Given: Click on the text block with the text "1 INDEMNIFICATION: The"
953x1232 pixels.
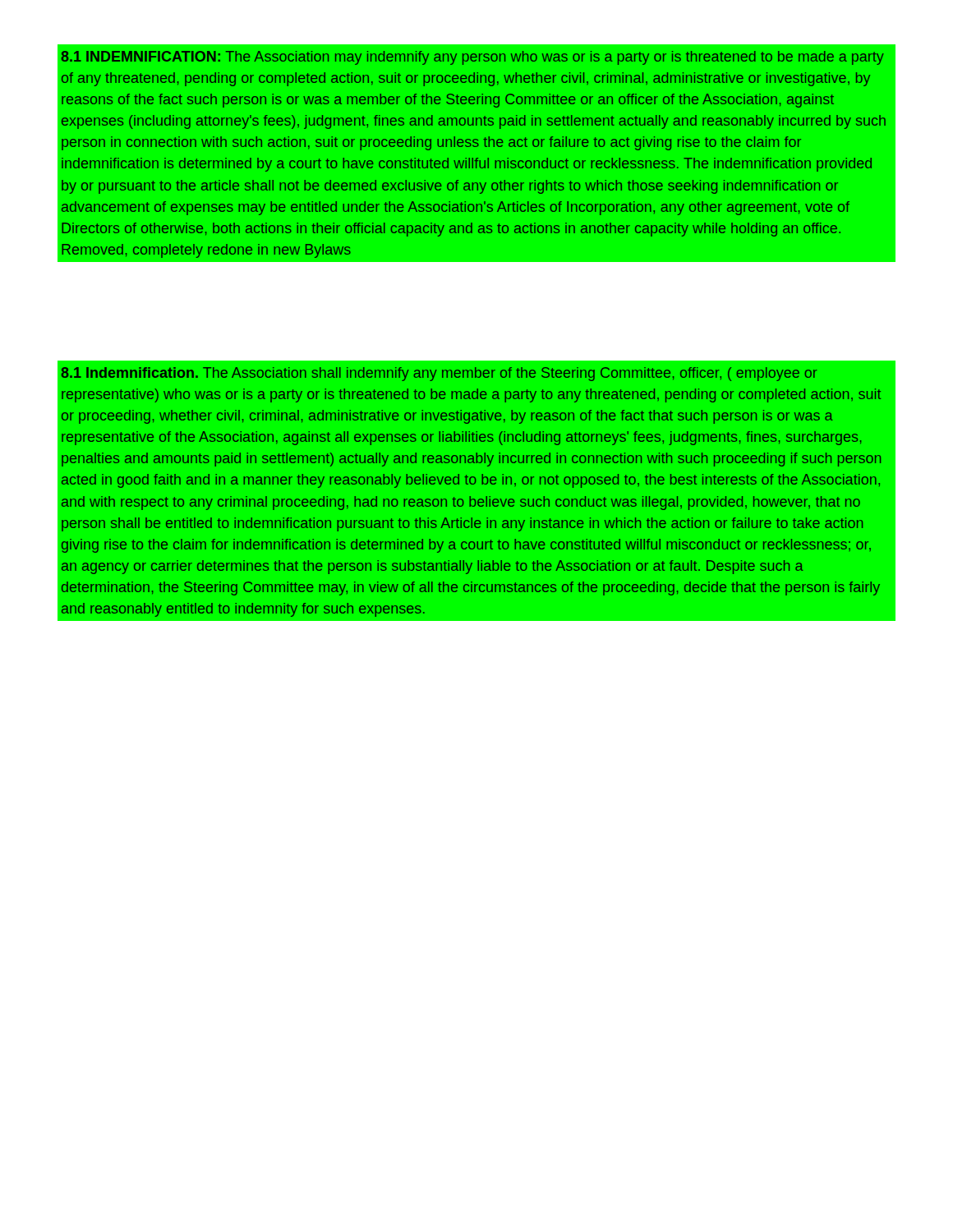Looking at the screenshot, I should 474,153.
